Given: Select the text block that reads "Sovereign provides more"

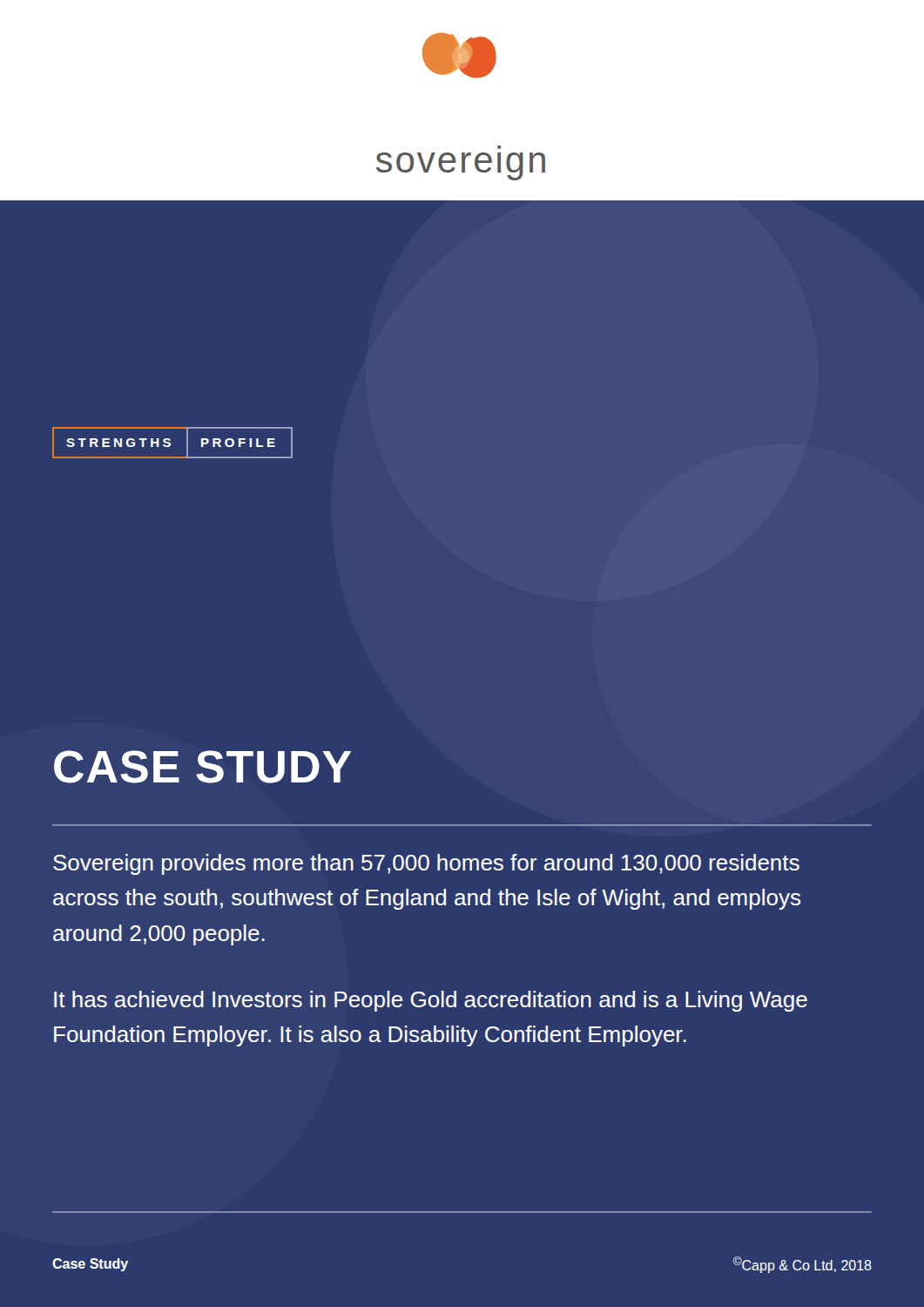Looking at the screenshot, I should point(426,864).
